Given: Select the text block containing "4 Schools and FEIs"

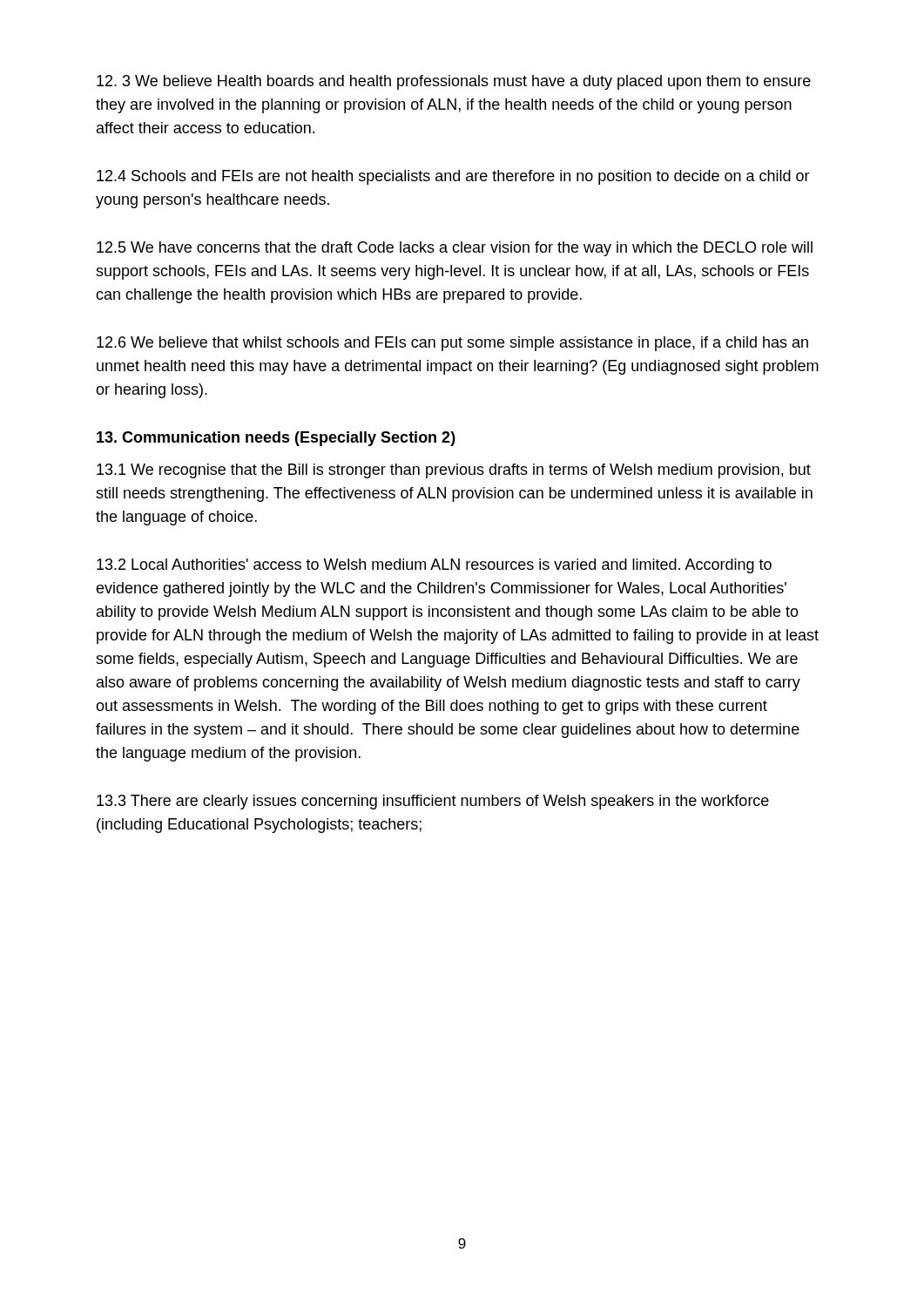Looking at the screenshot, I should (453, 188).
